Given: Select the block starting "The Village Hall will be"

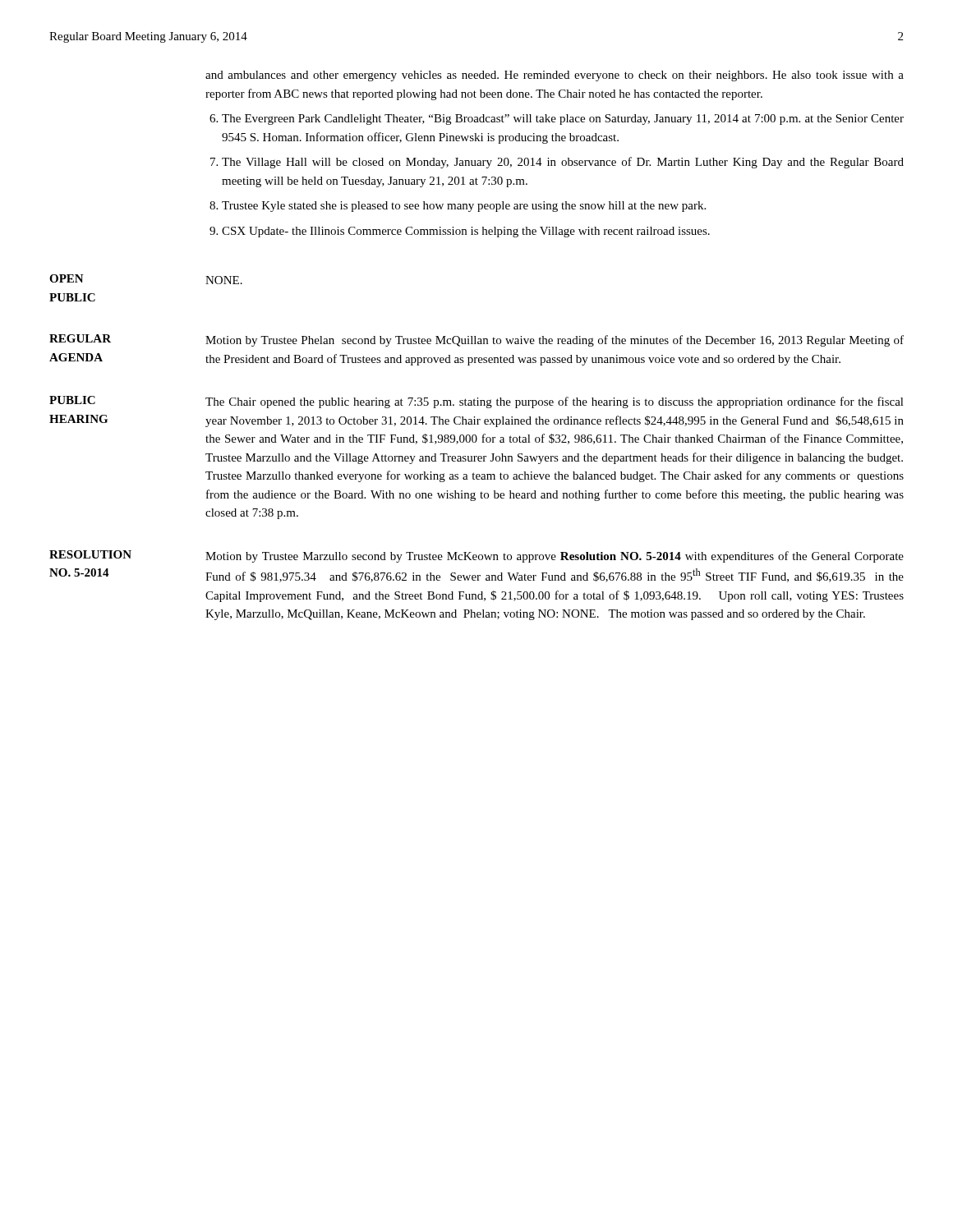Looking at the screenshot, I should coord(563,171).
